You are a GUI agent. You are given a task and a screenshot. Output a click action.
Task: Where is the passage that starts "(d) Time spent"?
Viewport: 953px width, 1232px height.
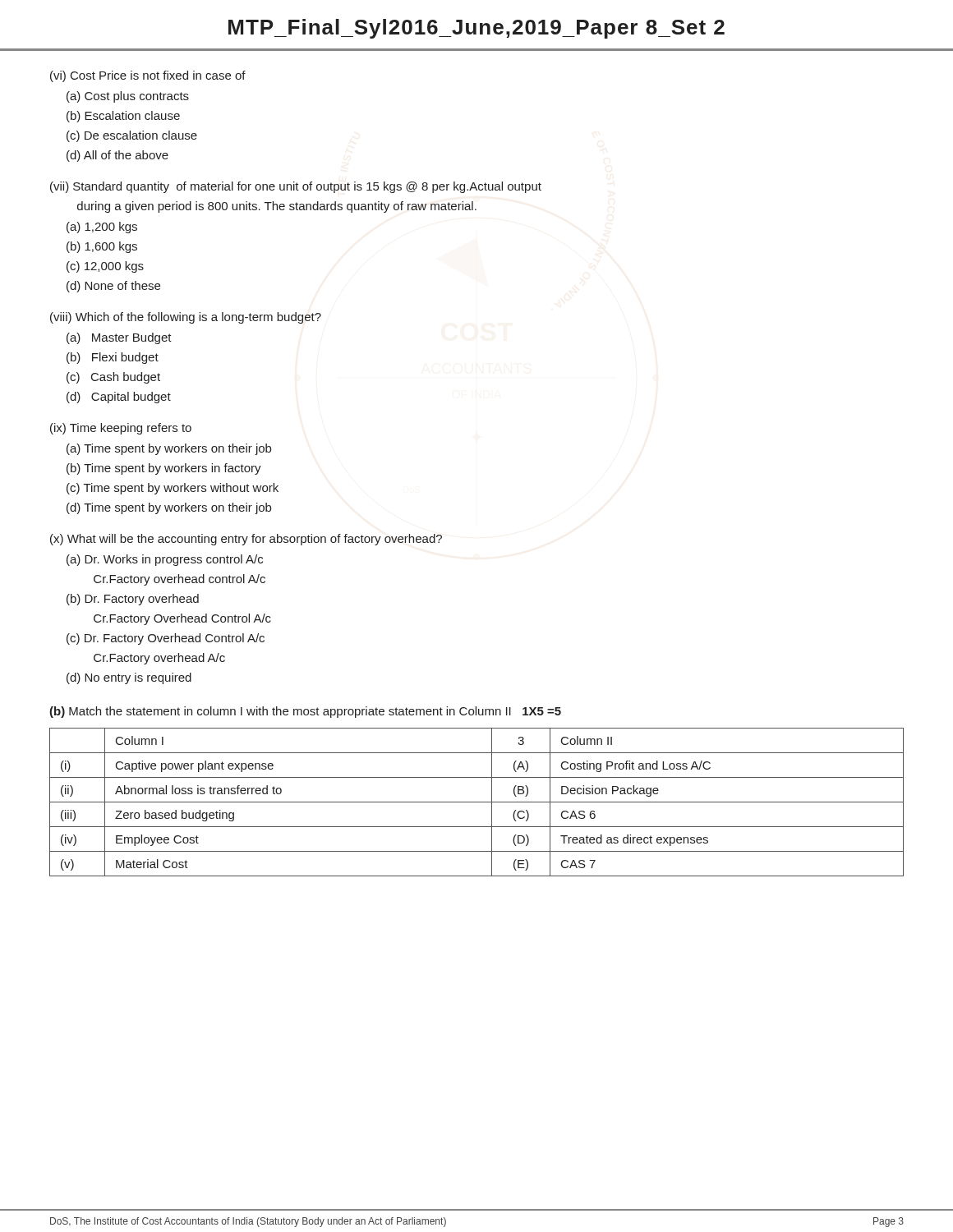[169, 507]
